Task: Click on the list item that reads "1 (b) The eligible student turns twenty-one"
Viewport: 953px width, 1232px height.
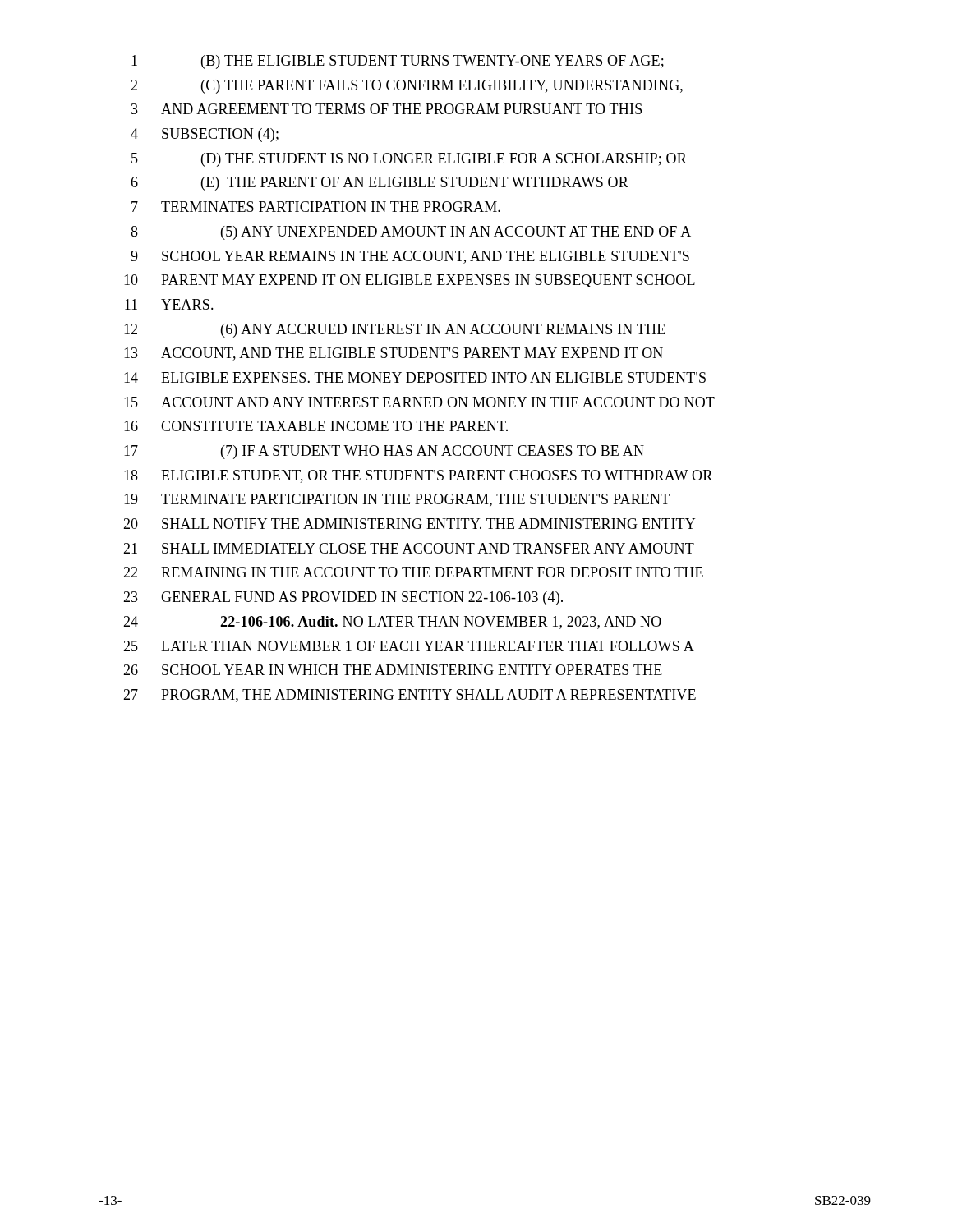Action: point(382,61)
